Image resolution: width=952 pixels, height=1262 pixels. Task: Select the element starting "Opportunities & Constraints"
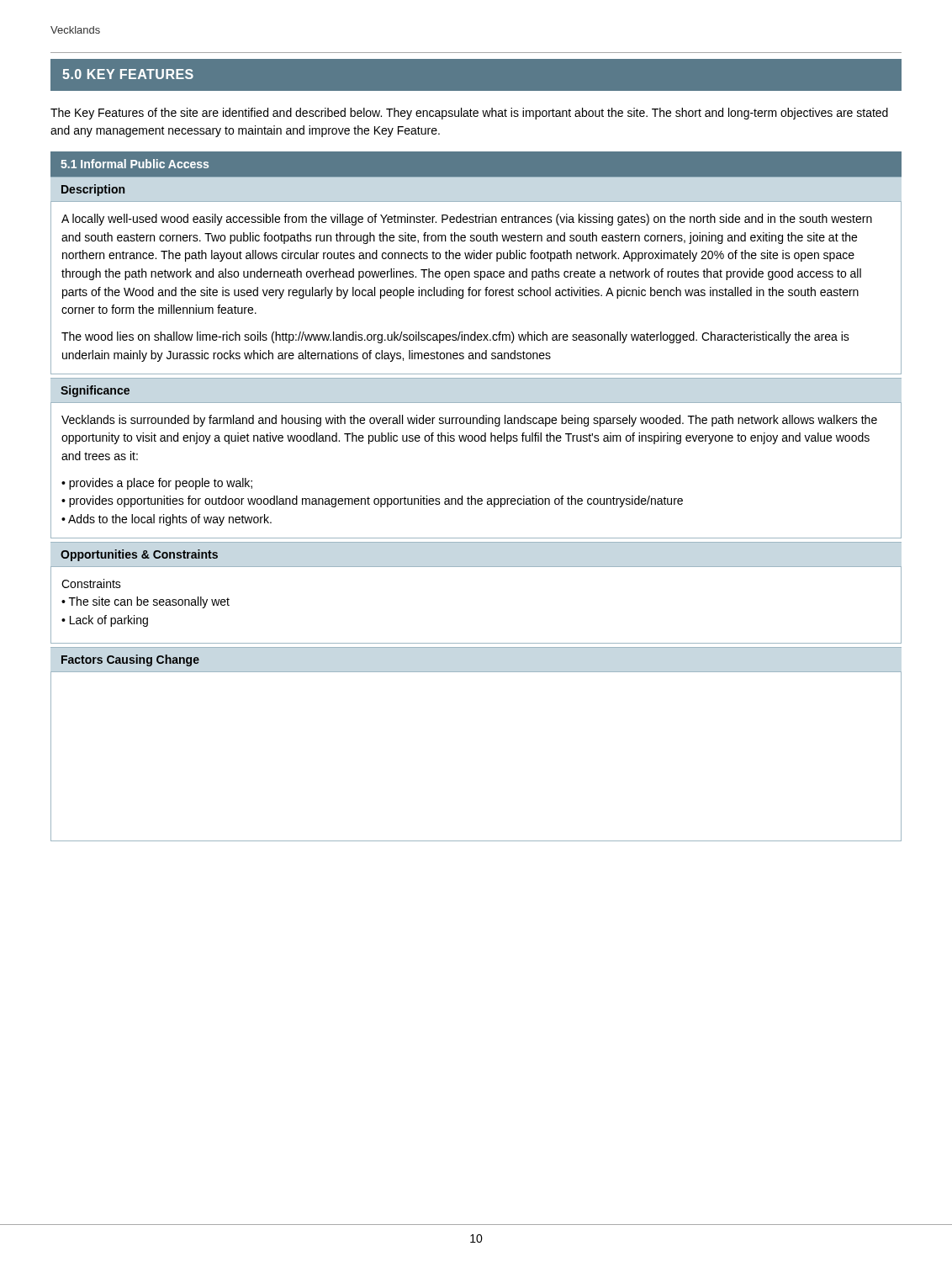point(139,554)
